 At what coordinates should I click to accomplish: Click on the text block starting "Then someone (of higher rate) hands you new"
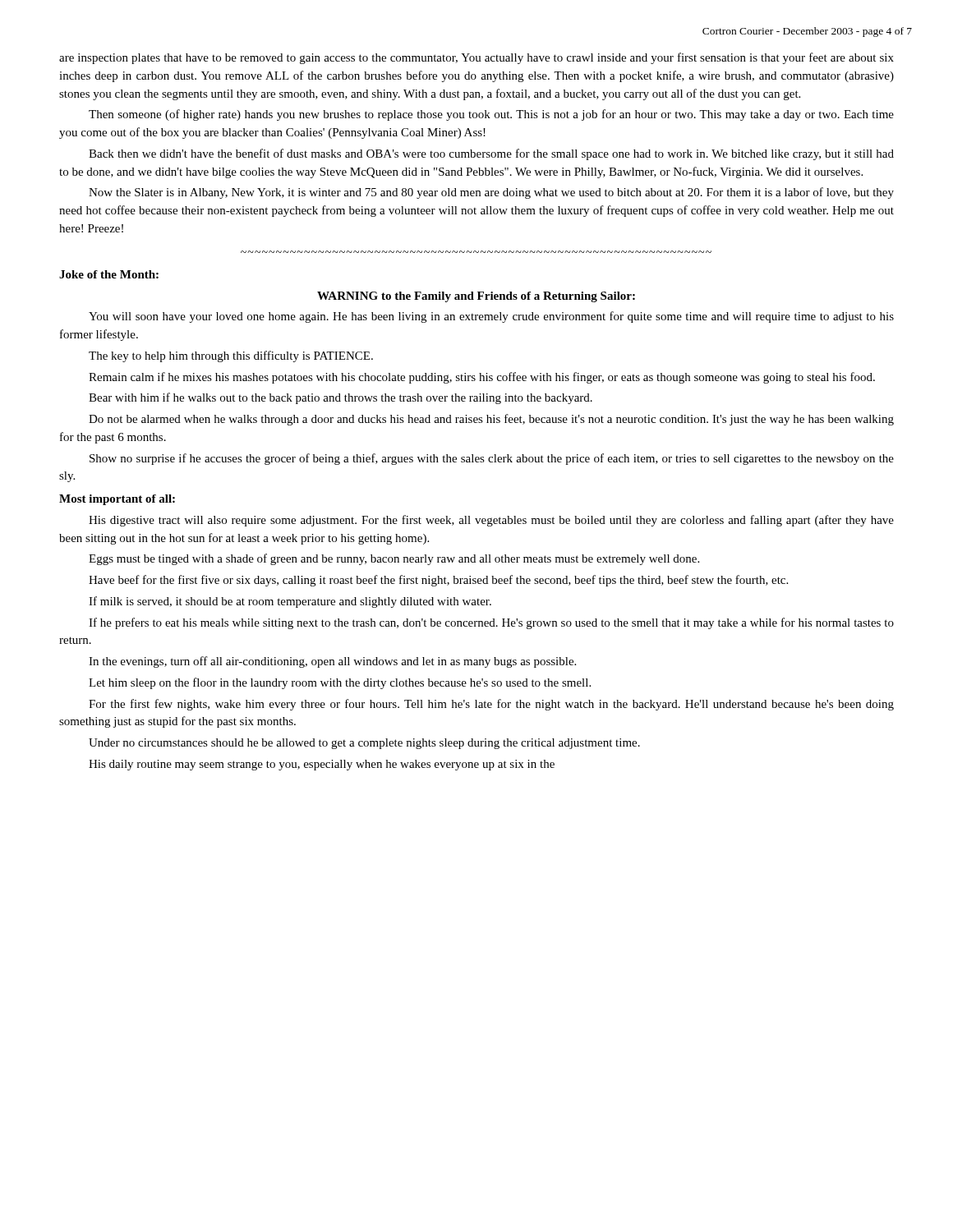476,124
